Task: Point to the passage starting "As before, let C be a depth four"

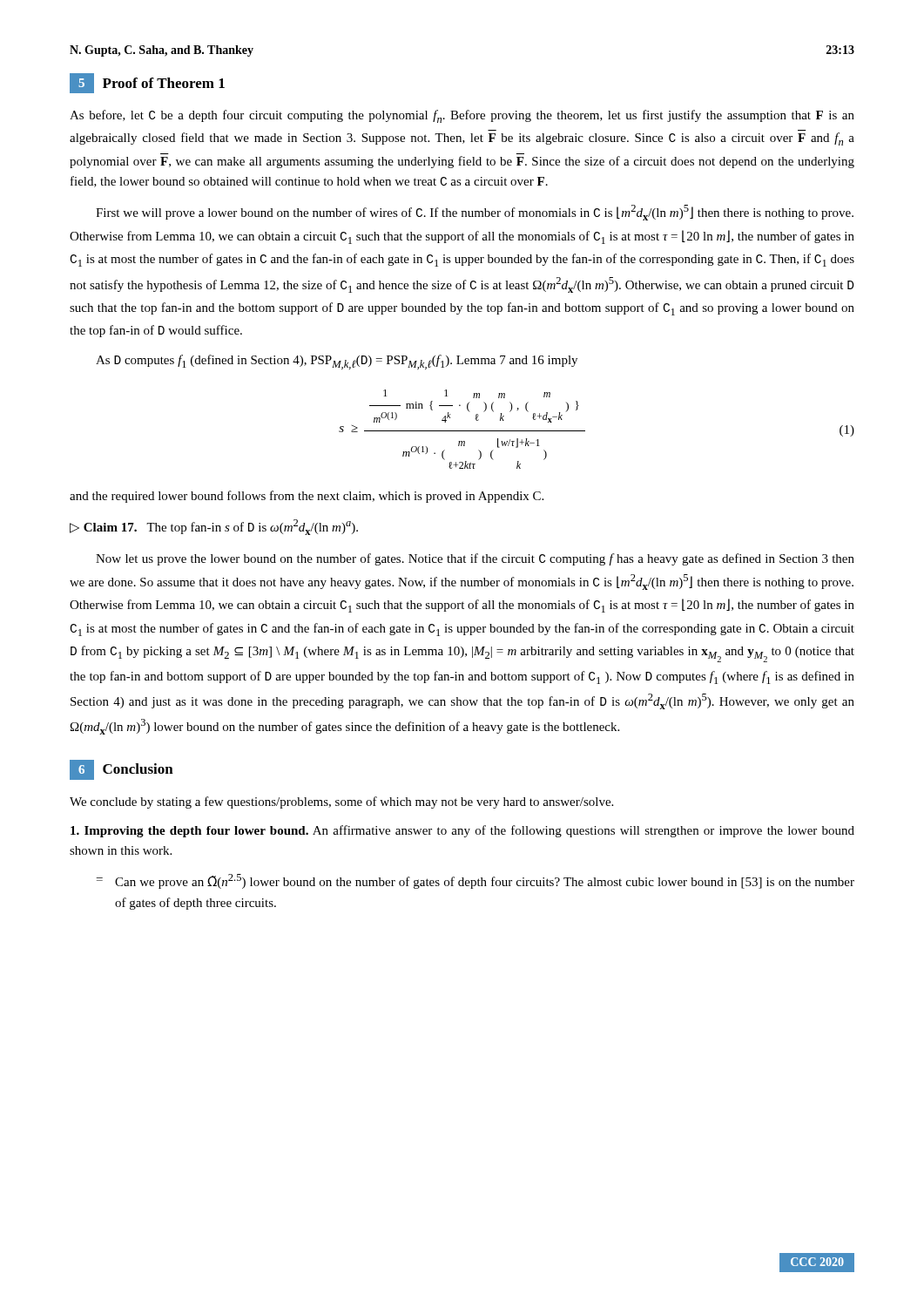Action: tap(462, 149)
